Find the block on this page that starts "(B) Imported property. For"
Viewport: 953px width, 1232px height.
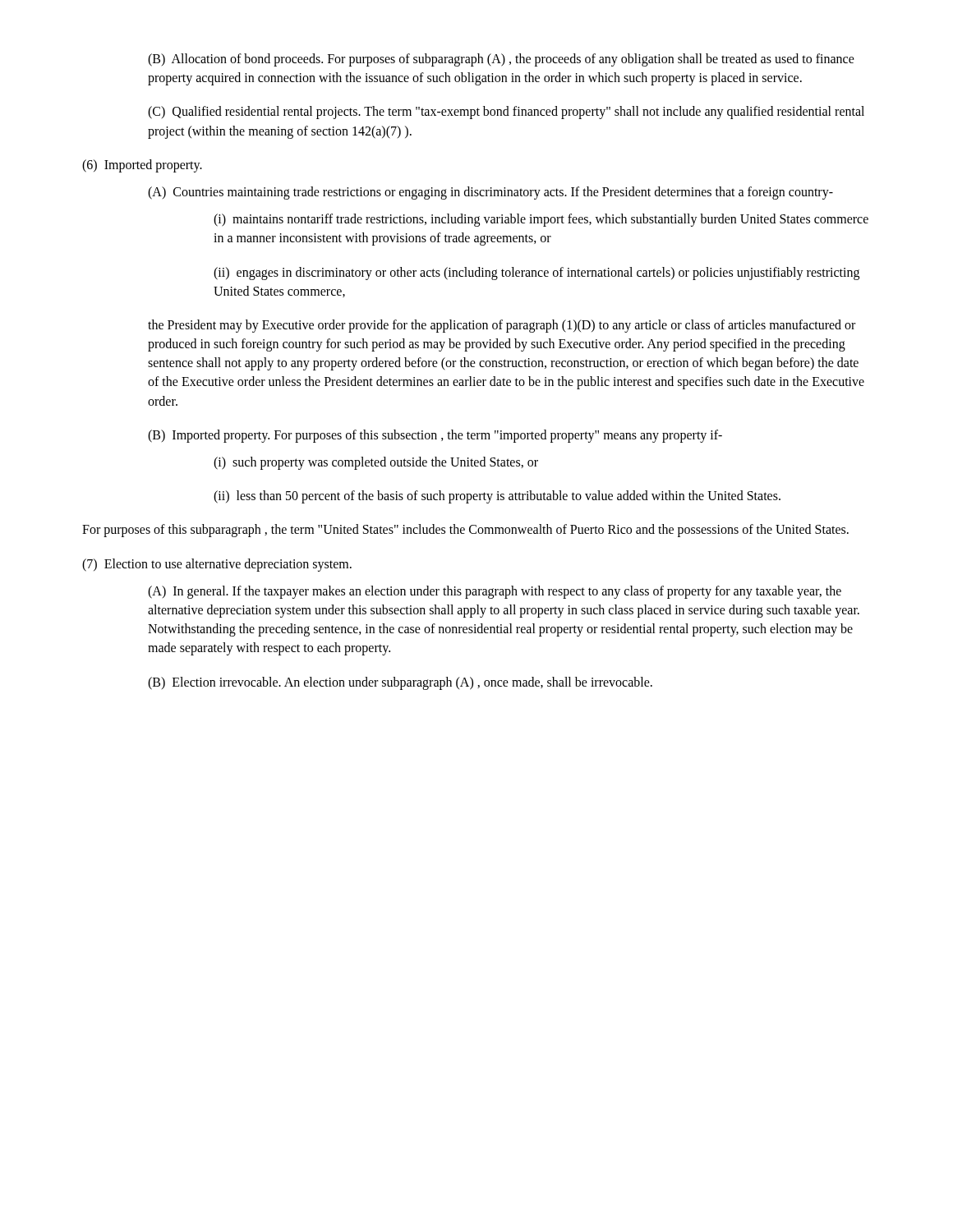(x=435, y=435)
